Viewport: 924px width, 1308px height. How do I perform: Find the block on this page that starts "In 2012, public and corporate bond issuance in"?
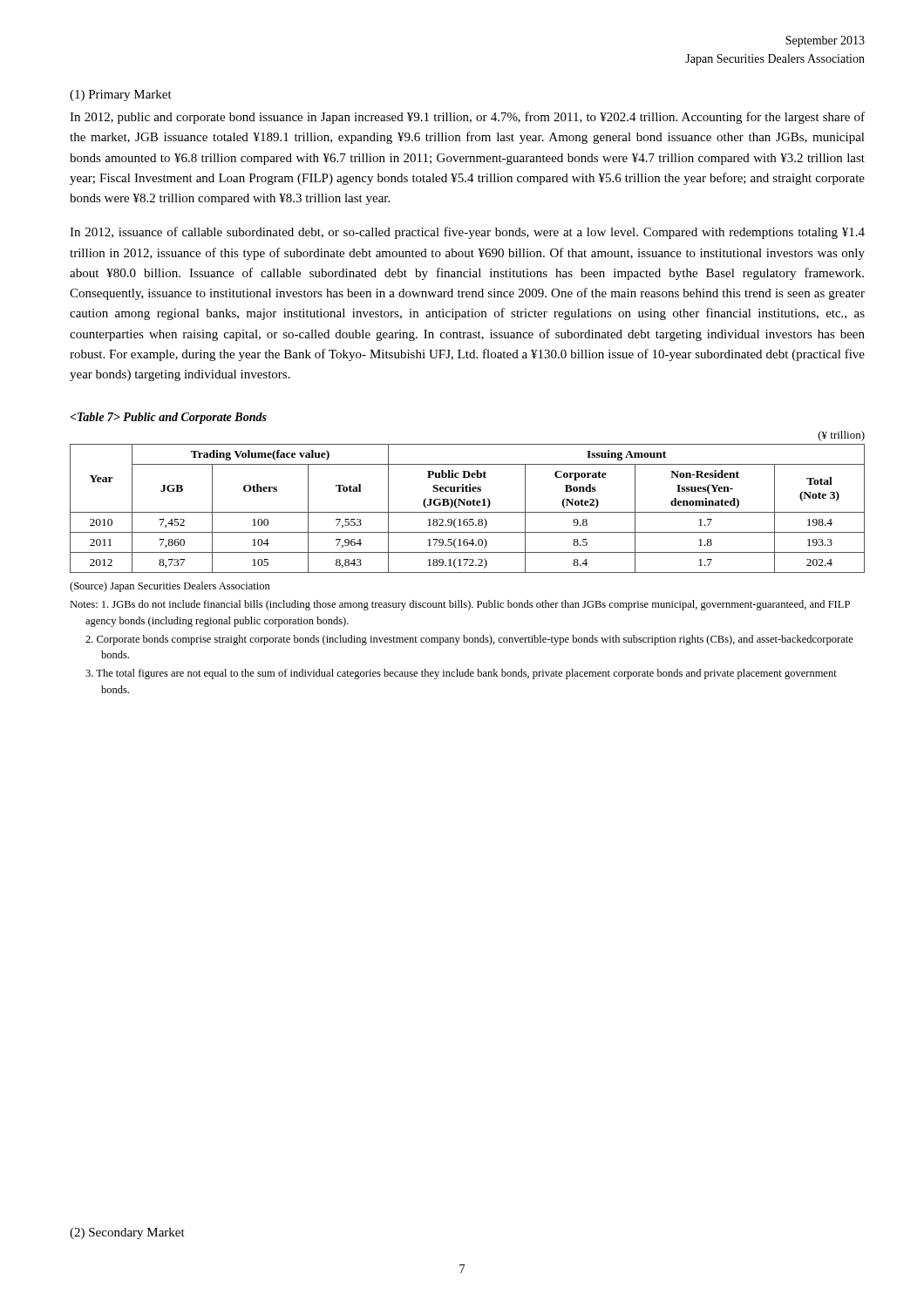[467, 157]
